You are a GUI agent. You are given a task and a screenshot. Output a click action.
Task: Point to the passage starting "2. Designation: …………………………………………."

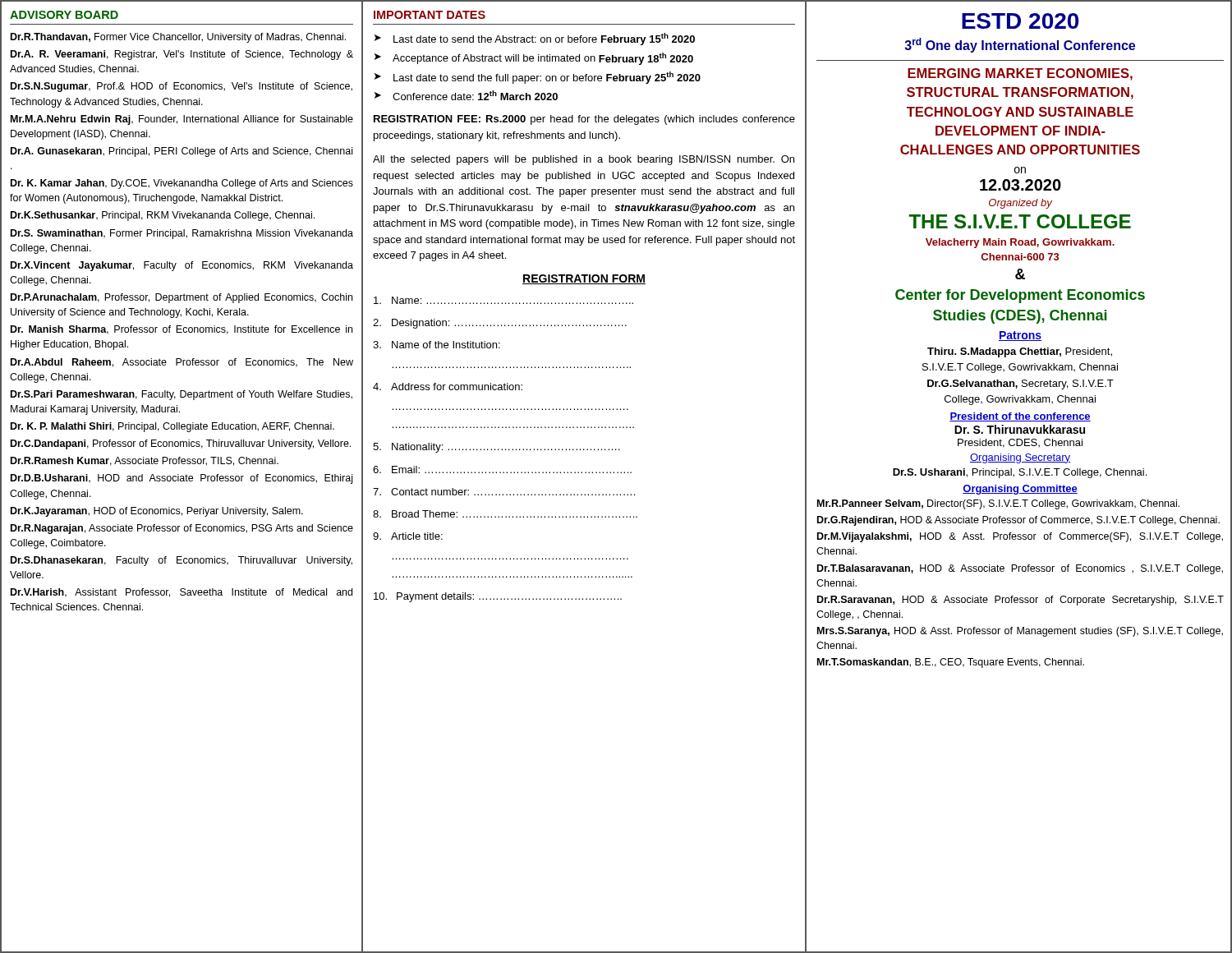point(584,323)
